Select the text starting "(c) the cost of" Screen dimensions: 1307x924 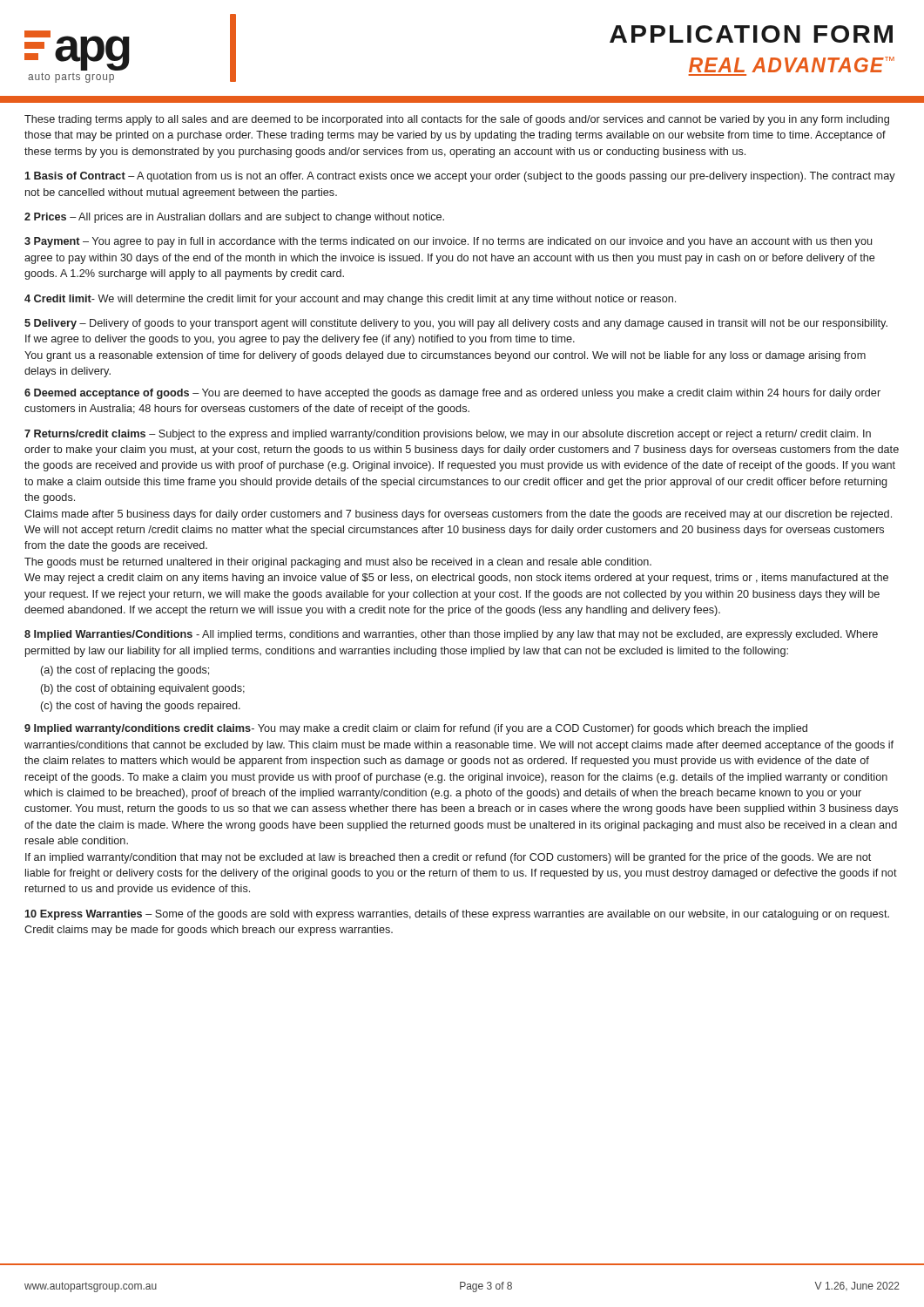tap(140, 706)
